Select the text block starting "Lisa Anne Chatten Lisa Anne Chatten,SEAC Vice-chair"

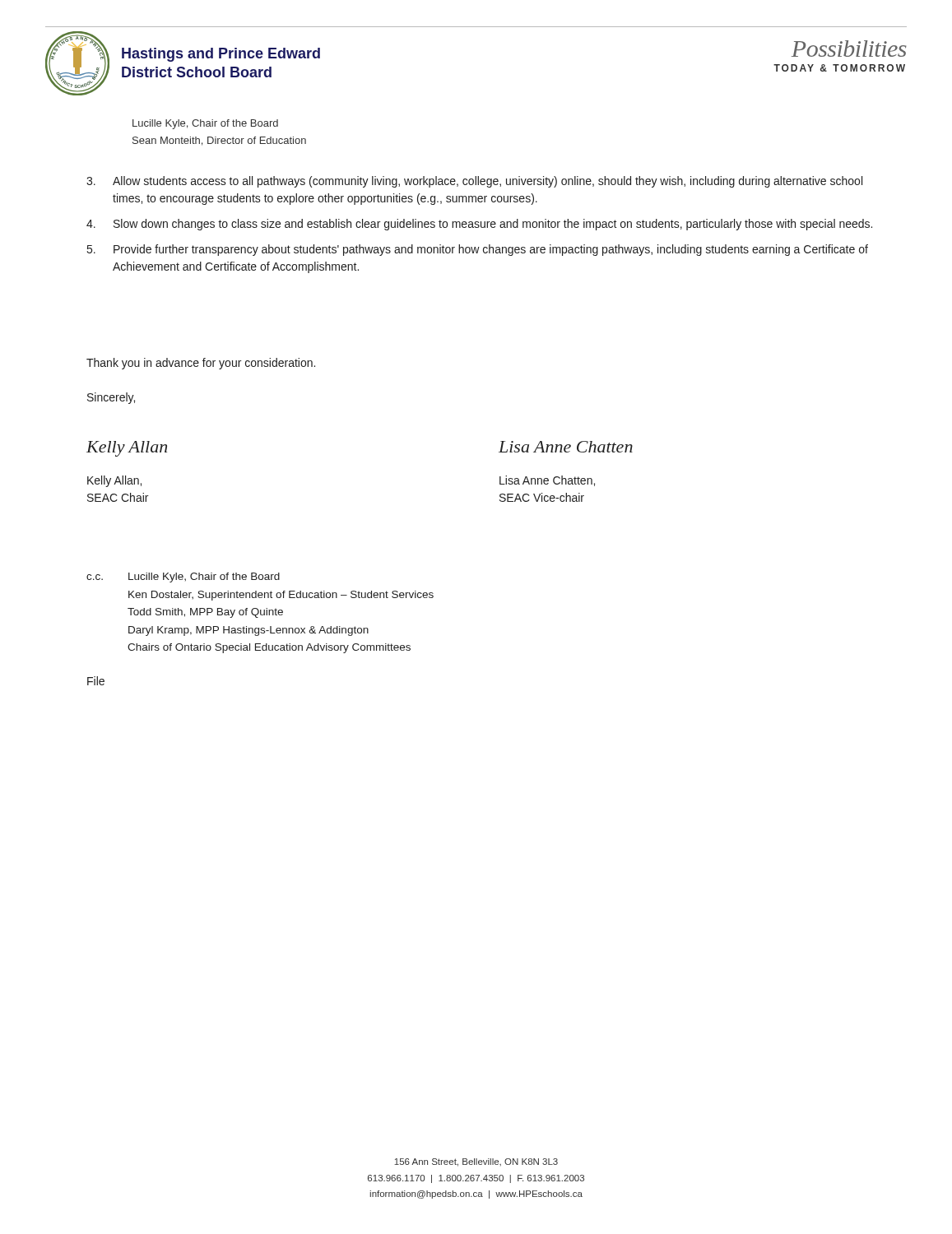point(566,447)
